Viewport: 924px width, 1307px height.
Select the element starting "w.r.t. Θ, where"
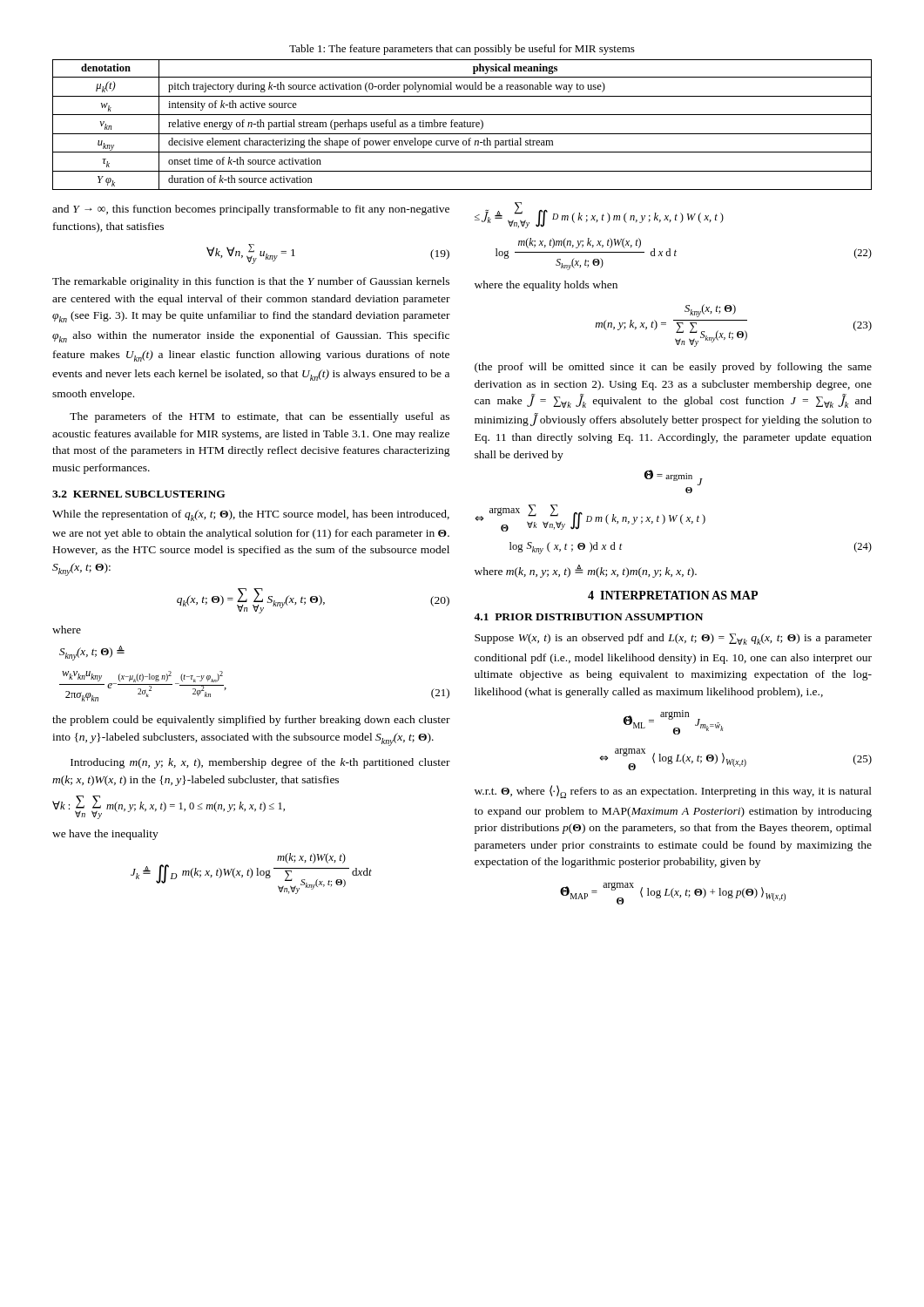(673, 826)
